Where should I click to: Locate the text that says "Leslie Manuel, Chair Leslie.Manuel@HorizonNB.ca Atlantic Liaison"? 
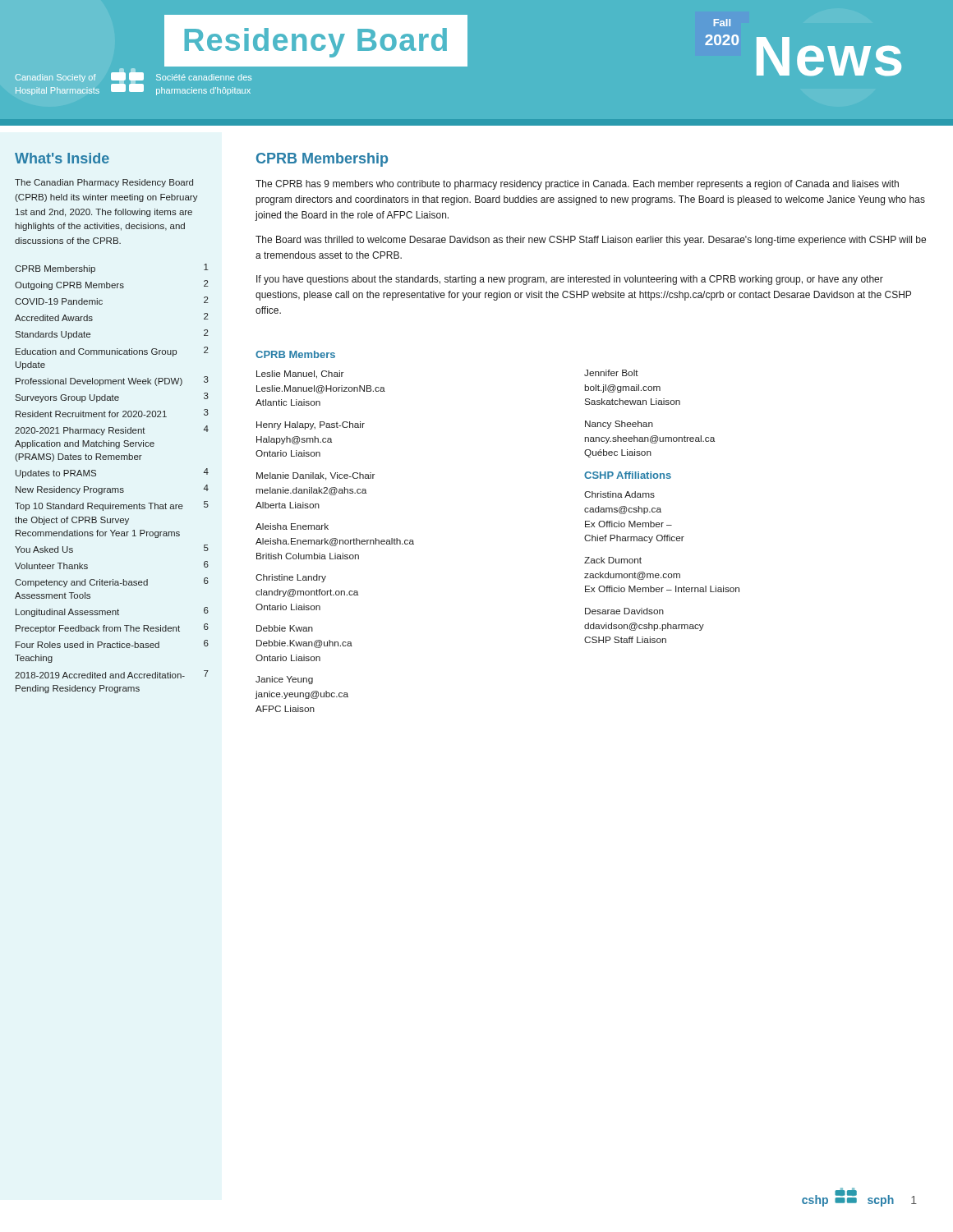coord(320,388)
